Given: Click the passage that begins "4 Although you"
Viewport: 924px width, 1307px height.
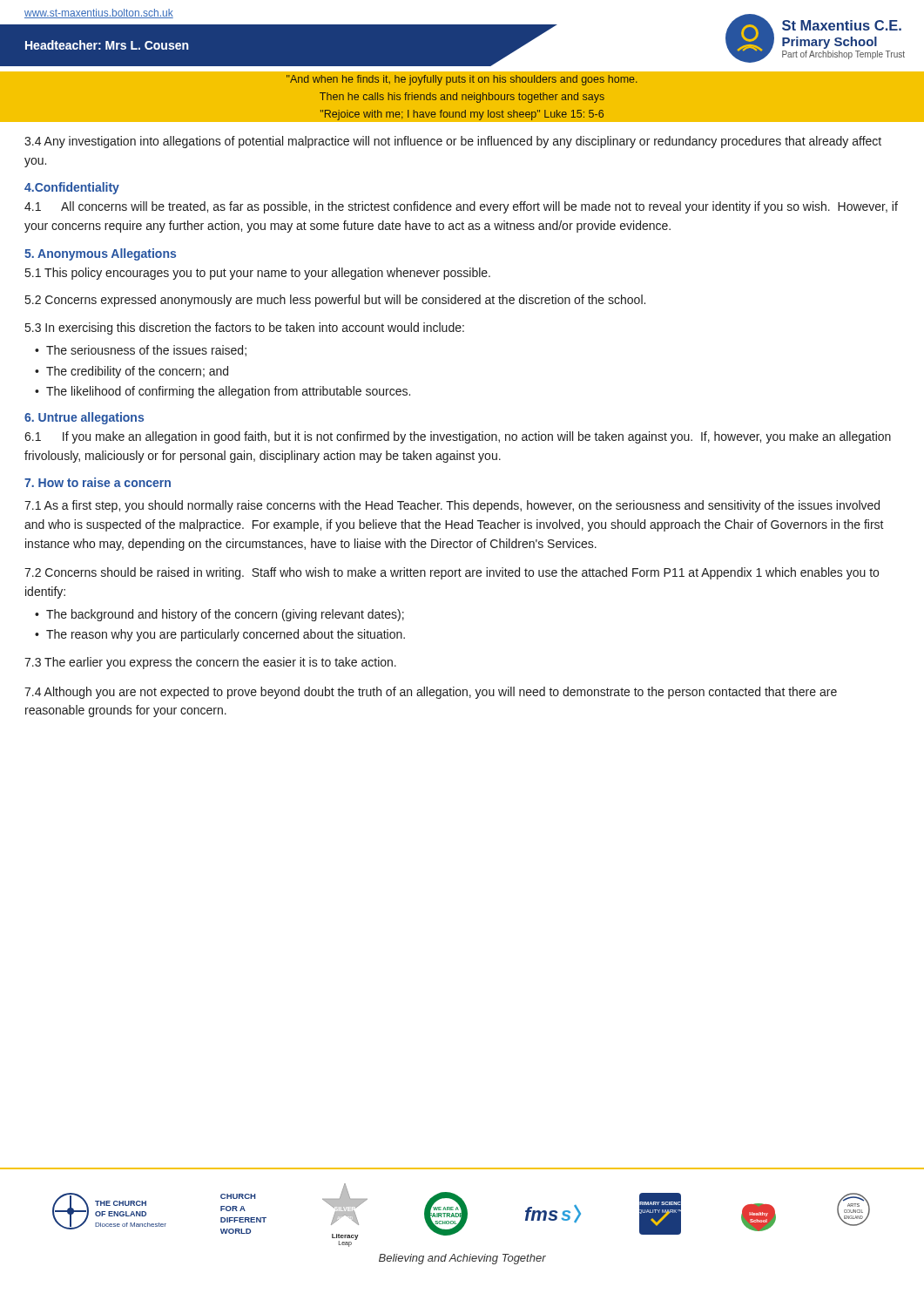Looking at the screenshot, I should point(431,701).
